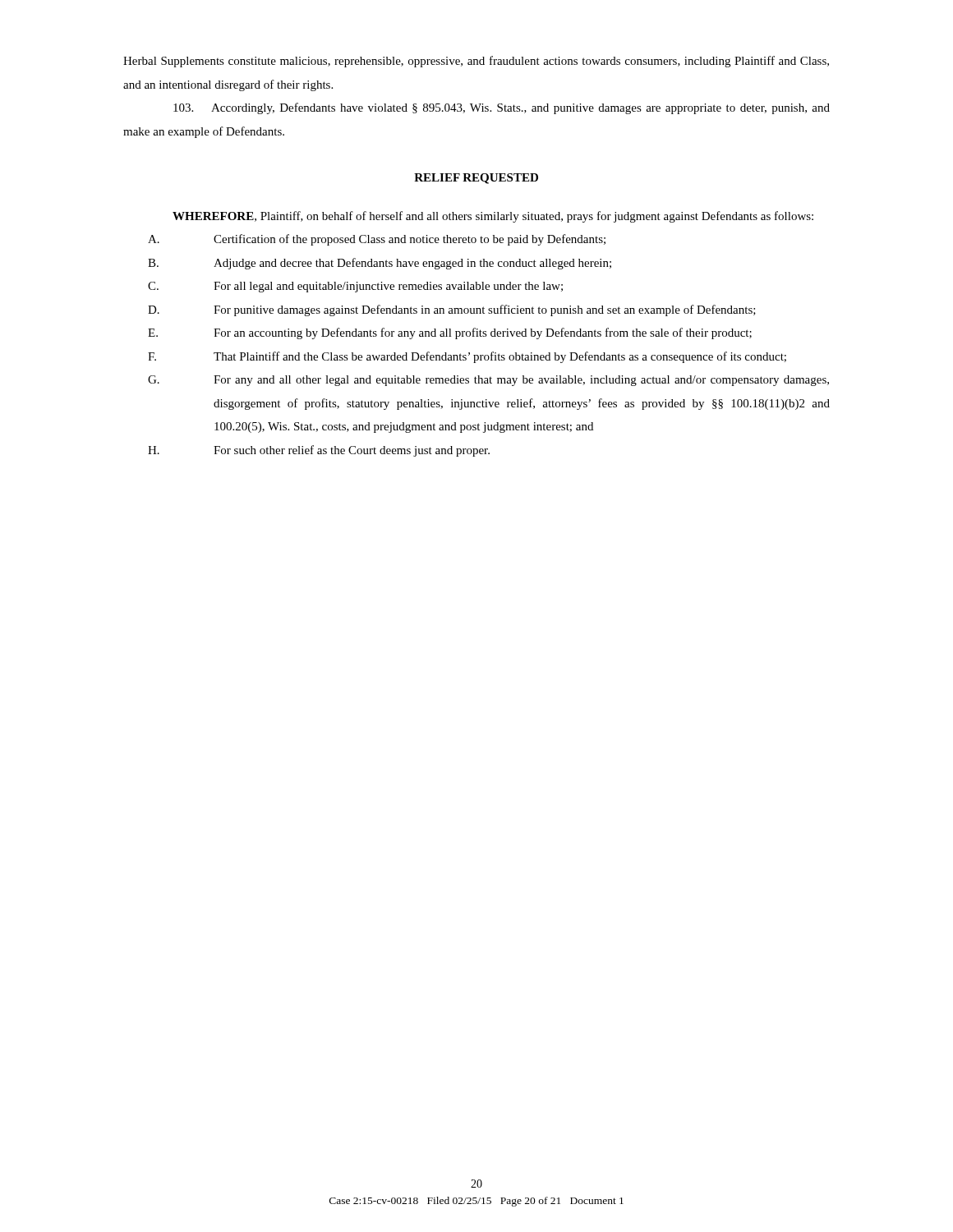
Task: Locate the region starting "WHEREFORE, Plaintiff, on behalf"
Action: pyautogui.click(x=493, y=216)
